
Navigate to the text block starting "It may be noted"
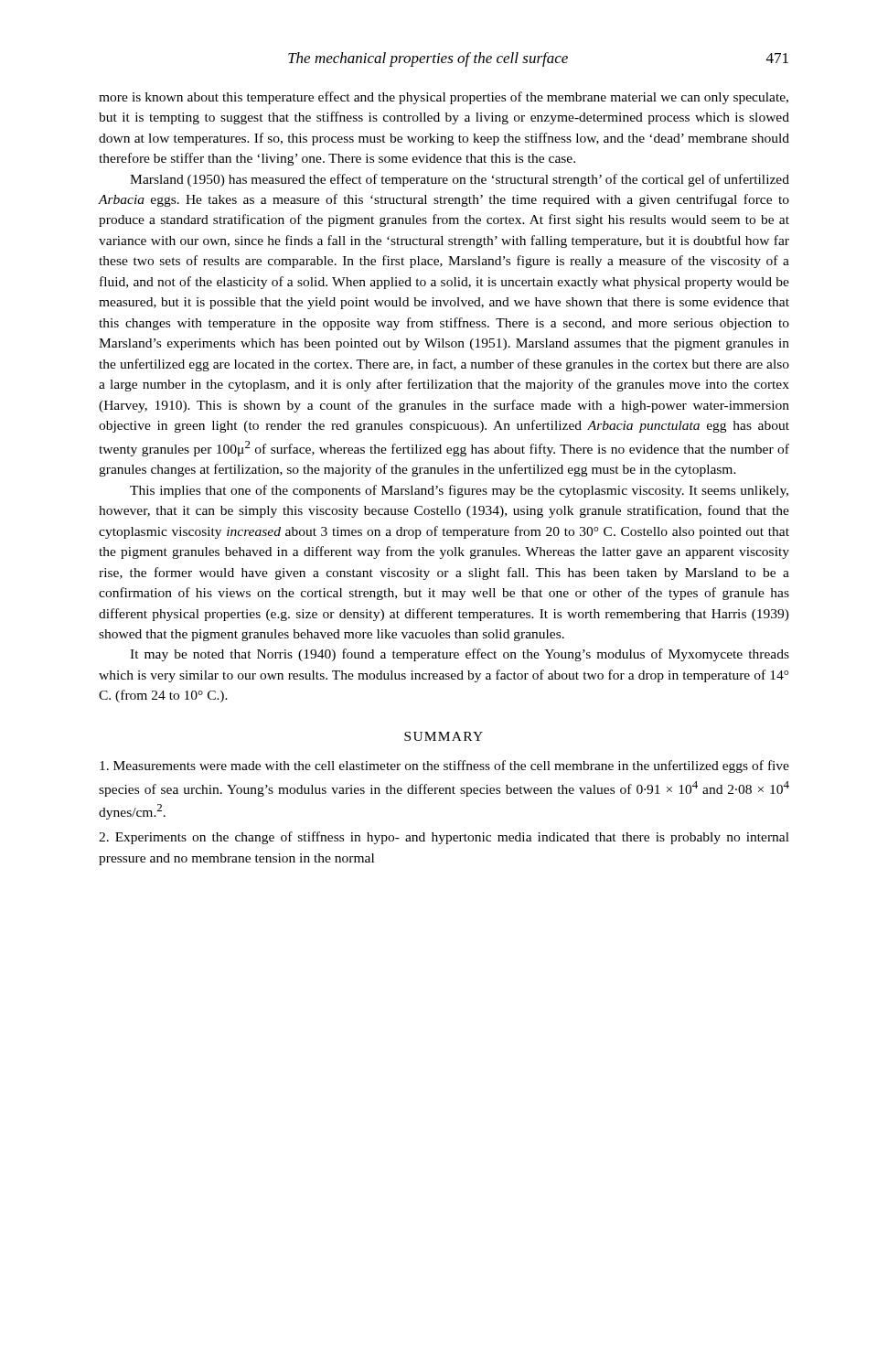pos(444,675)
